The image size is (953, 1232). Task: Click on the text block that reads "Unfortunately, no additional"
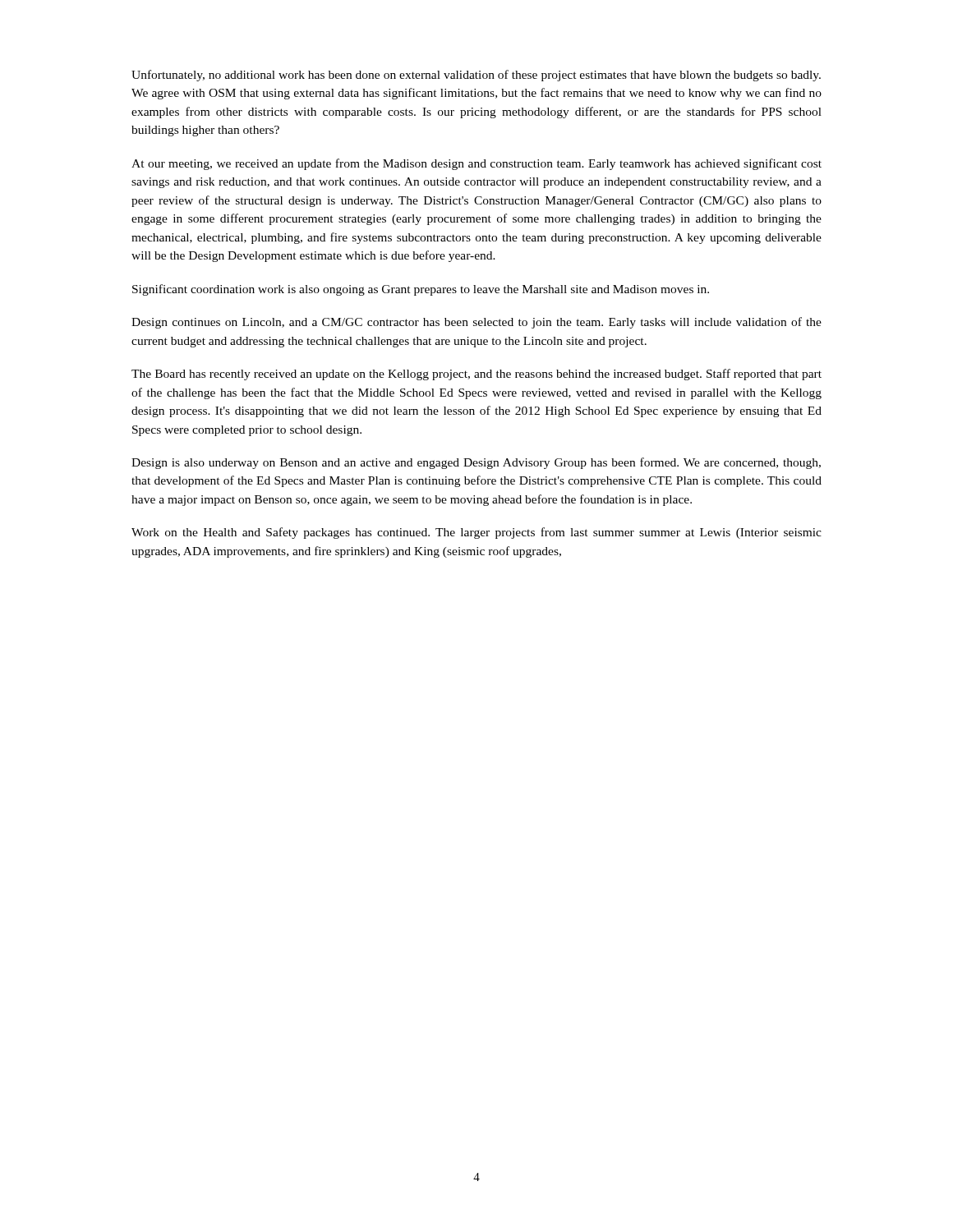point(476,102)
